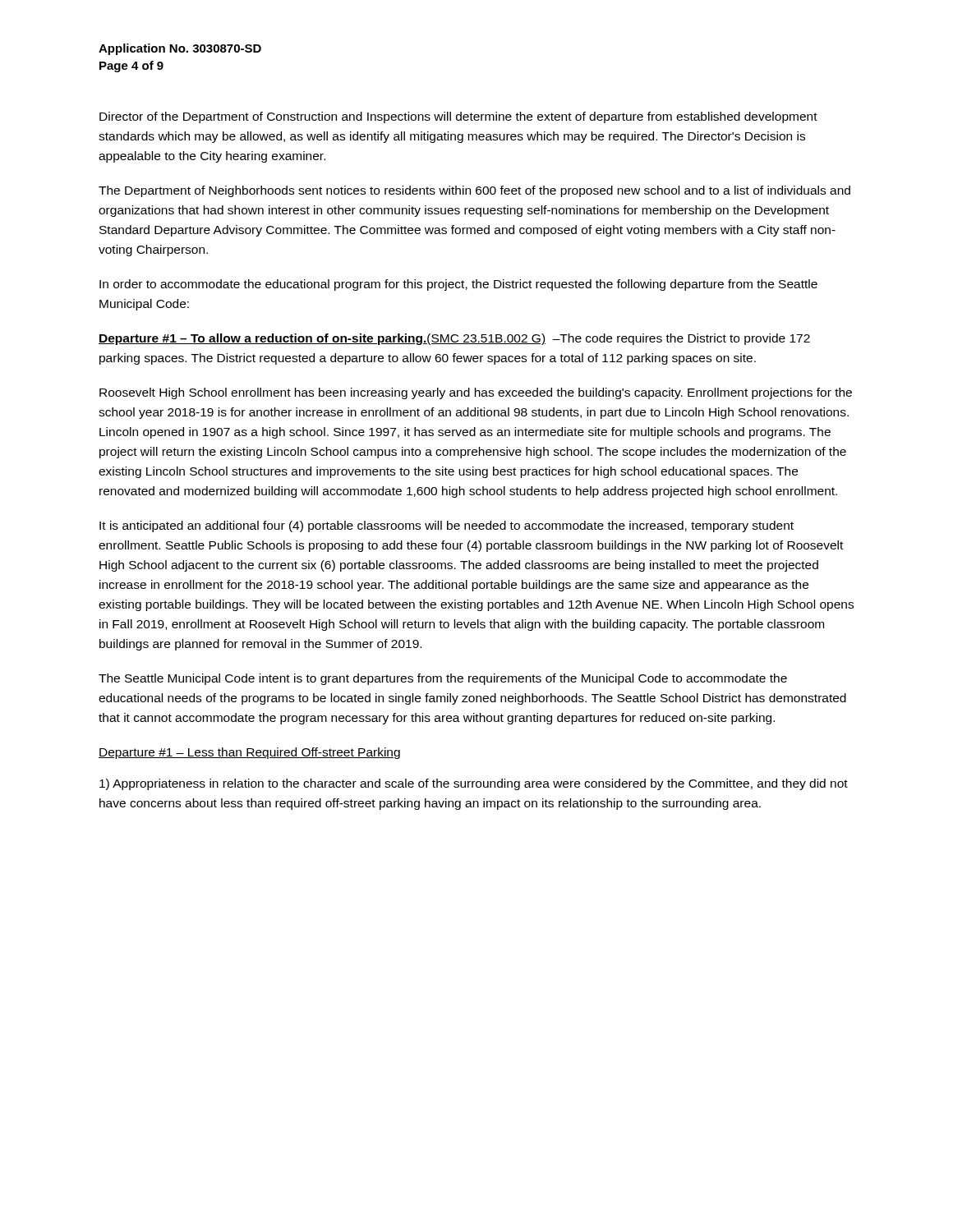The width and height of the screenshot is (953, 1232).
Task: Find the text block that says "1) Appropriateness in relation to the character and"
Action: pyautogui.click(x=473, y=793)
